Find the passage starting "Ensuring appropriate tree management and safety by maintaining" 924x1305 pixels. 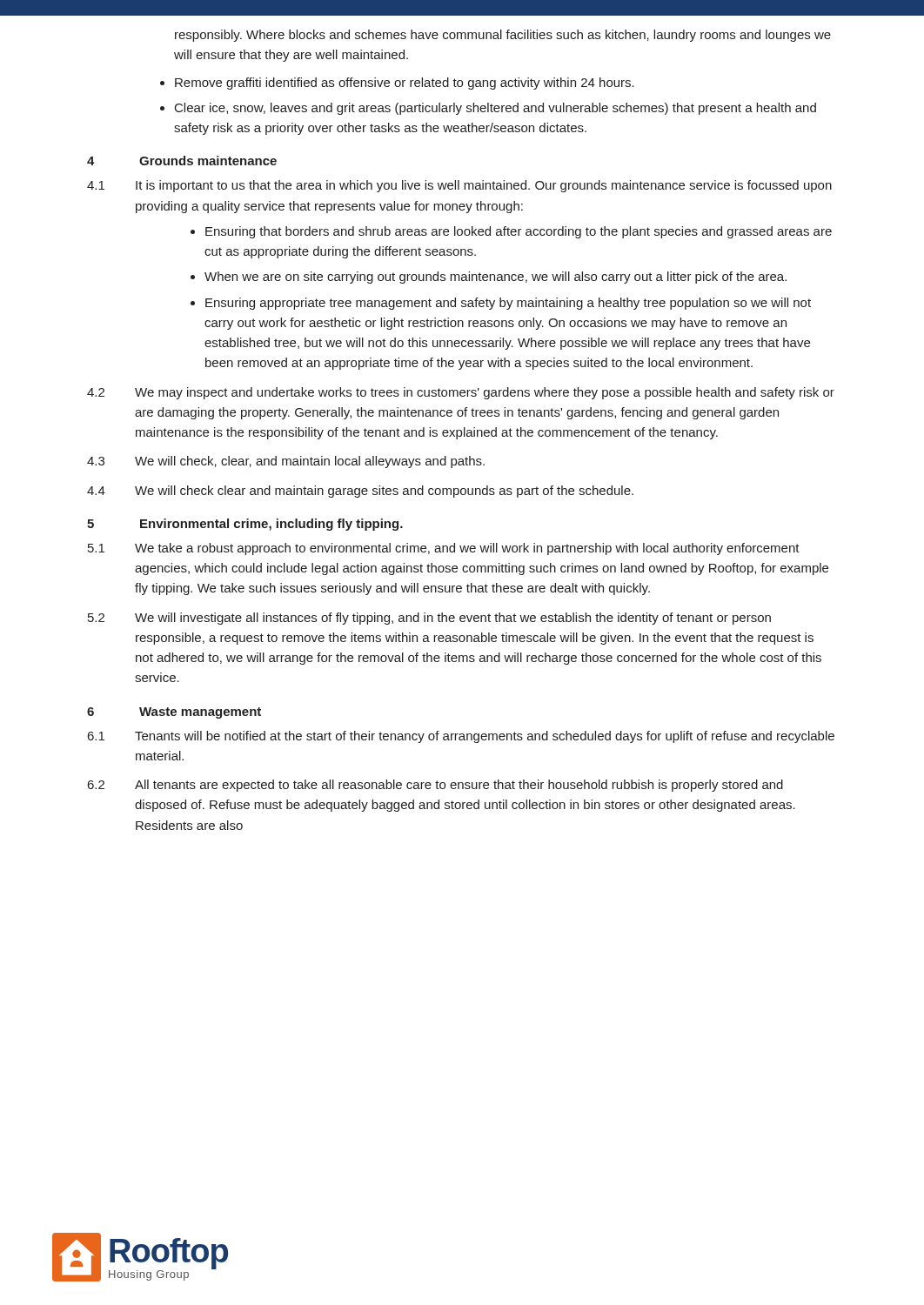tap(508, 332)
